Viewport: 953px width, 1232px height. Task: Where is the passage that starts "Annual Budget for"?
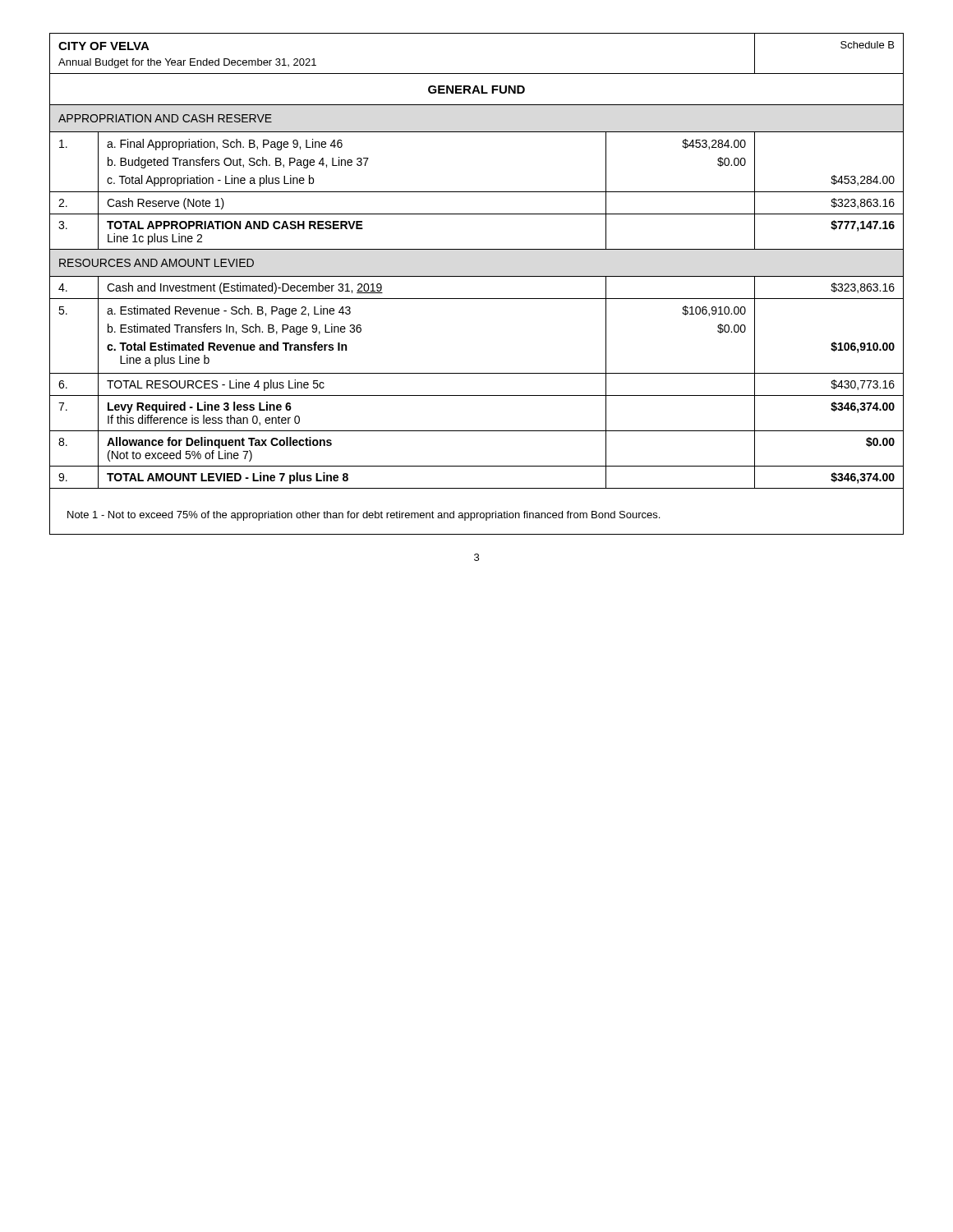click(187, 62)
